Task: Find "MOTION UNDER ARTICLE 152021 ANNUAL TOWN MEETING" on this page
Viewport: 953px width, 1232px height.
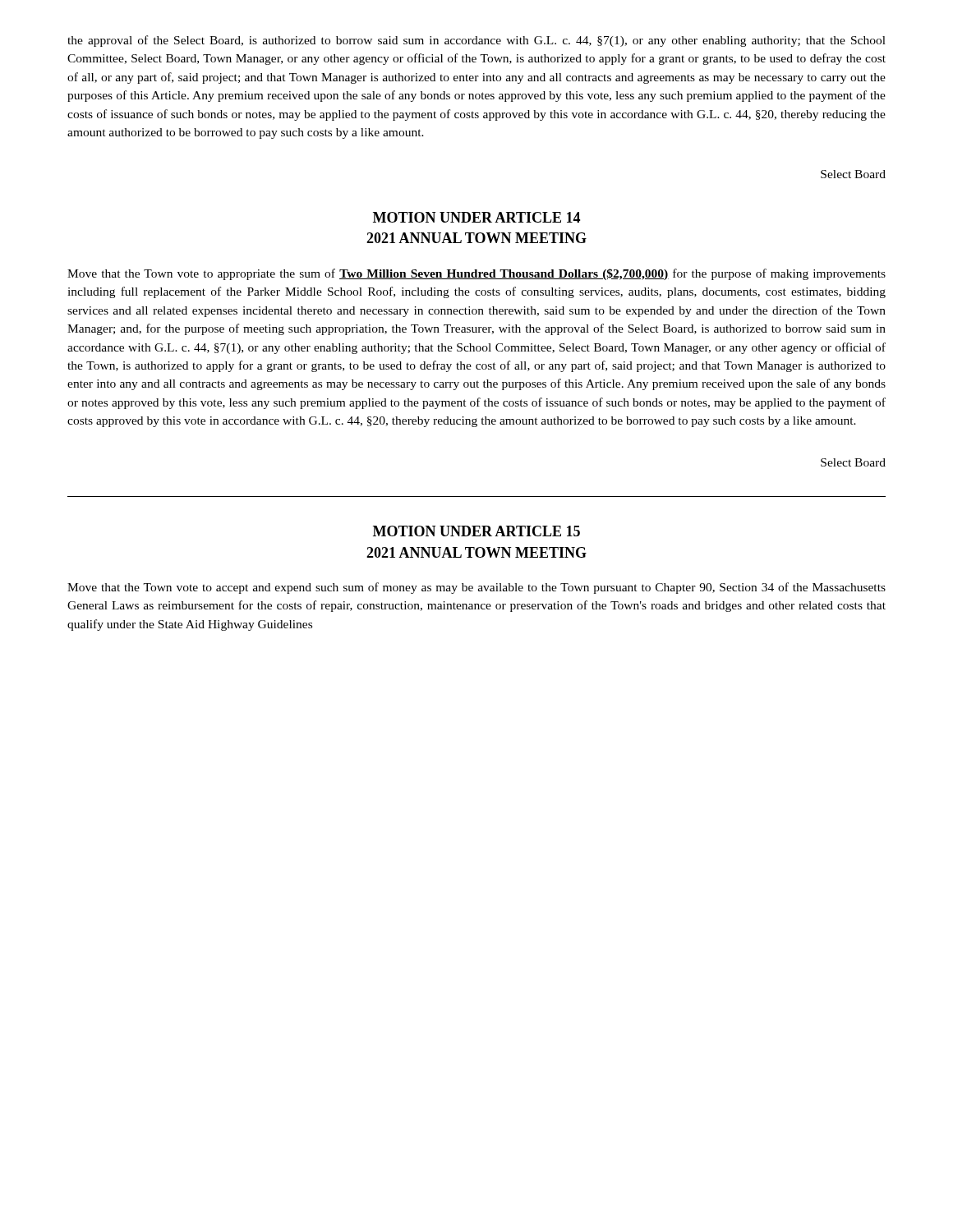Action: click(x=476, y=542)
